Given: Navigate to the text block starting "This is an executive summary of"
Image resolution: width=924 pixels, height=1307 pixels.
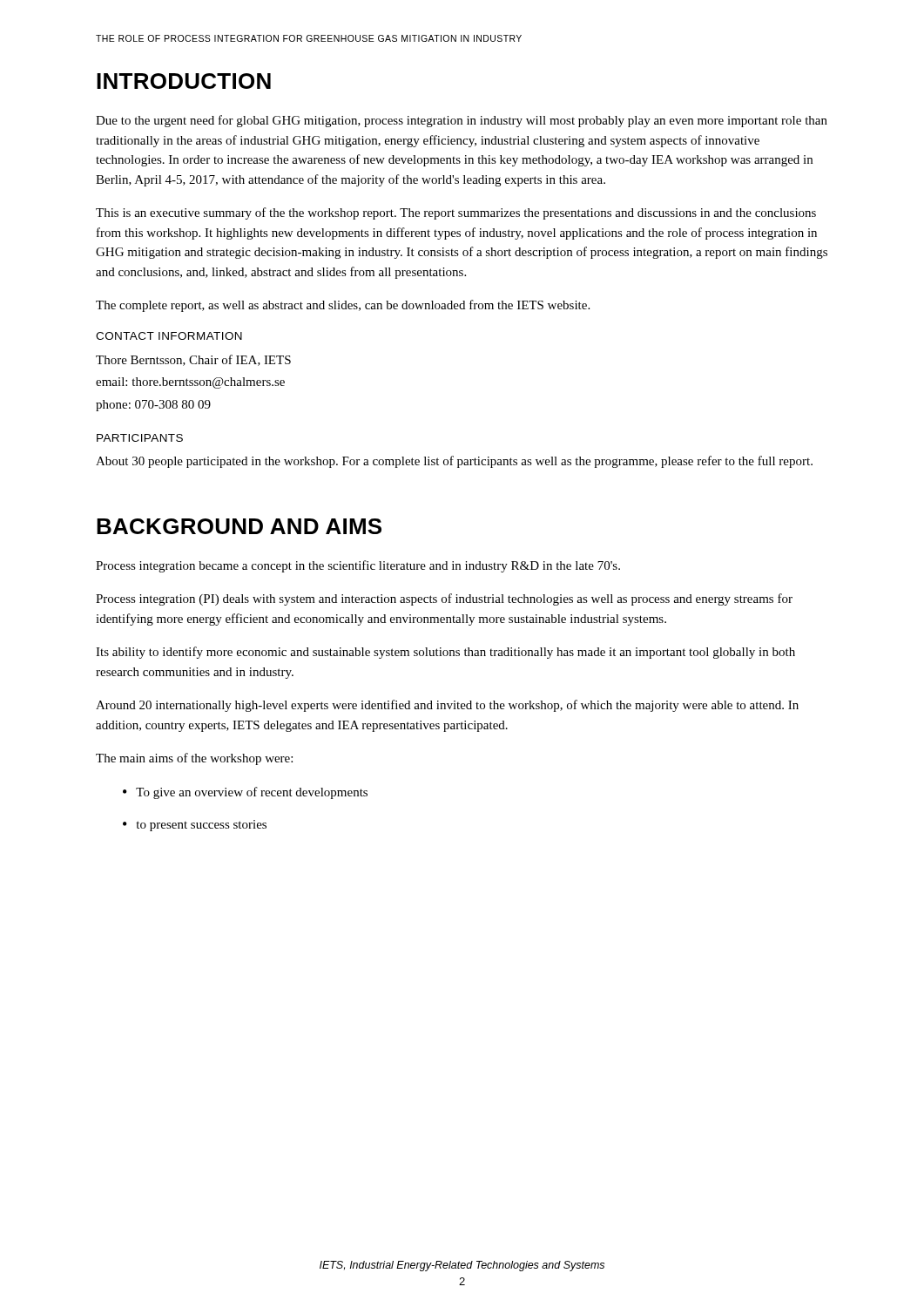Looking at the screenshot, I should click(x=462, y=242).
